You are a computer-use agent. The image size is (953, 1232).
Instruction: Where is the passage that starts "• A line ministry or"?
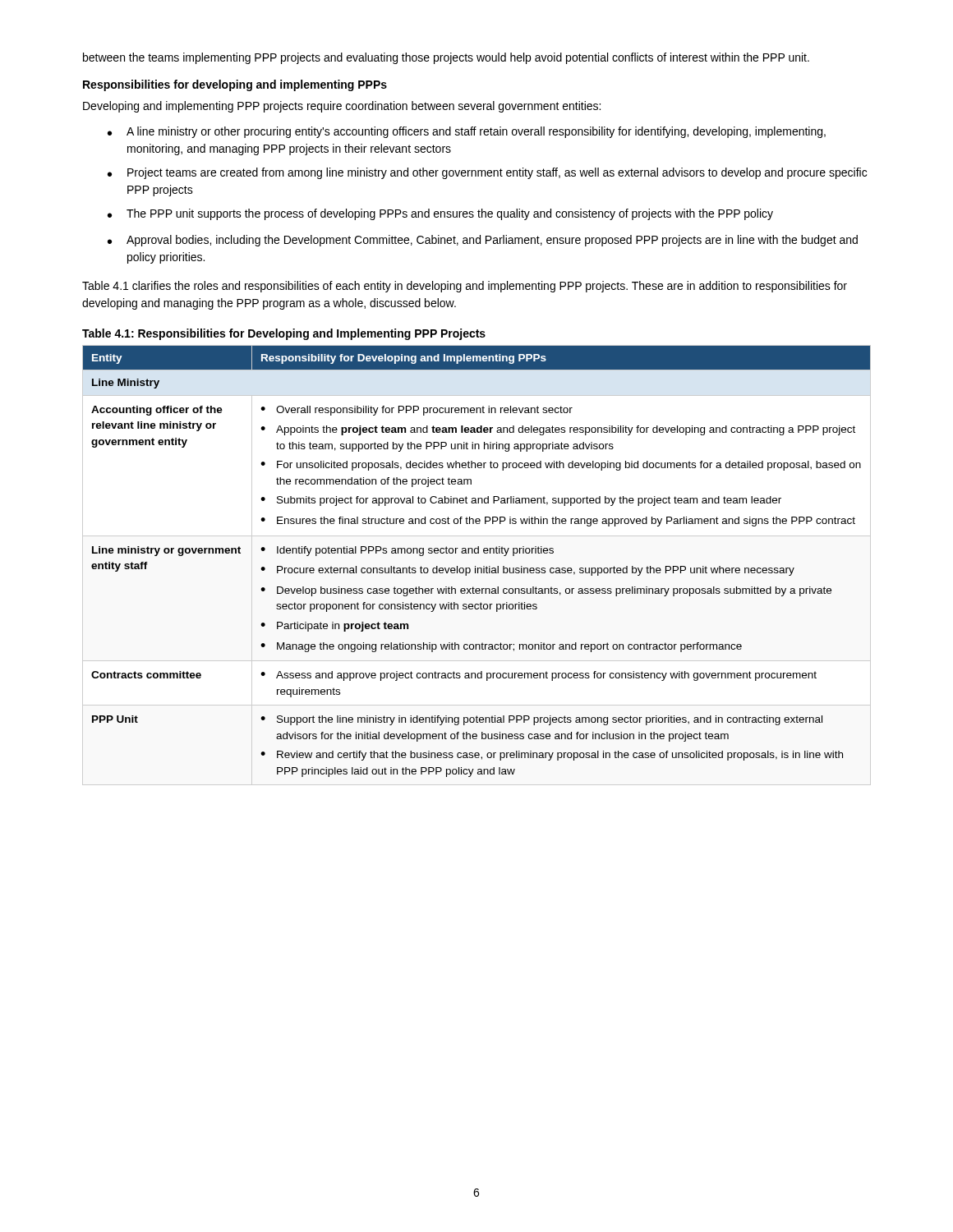(x=489, y=140)
